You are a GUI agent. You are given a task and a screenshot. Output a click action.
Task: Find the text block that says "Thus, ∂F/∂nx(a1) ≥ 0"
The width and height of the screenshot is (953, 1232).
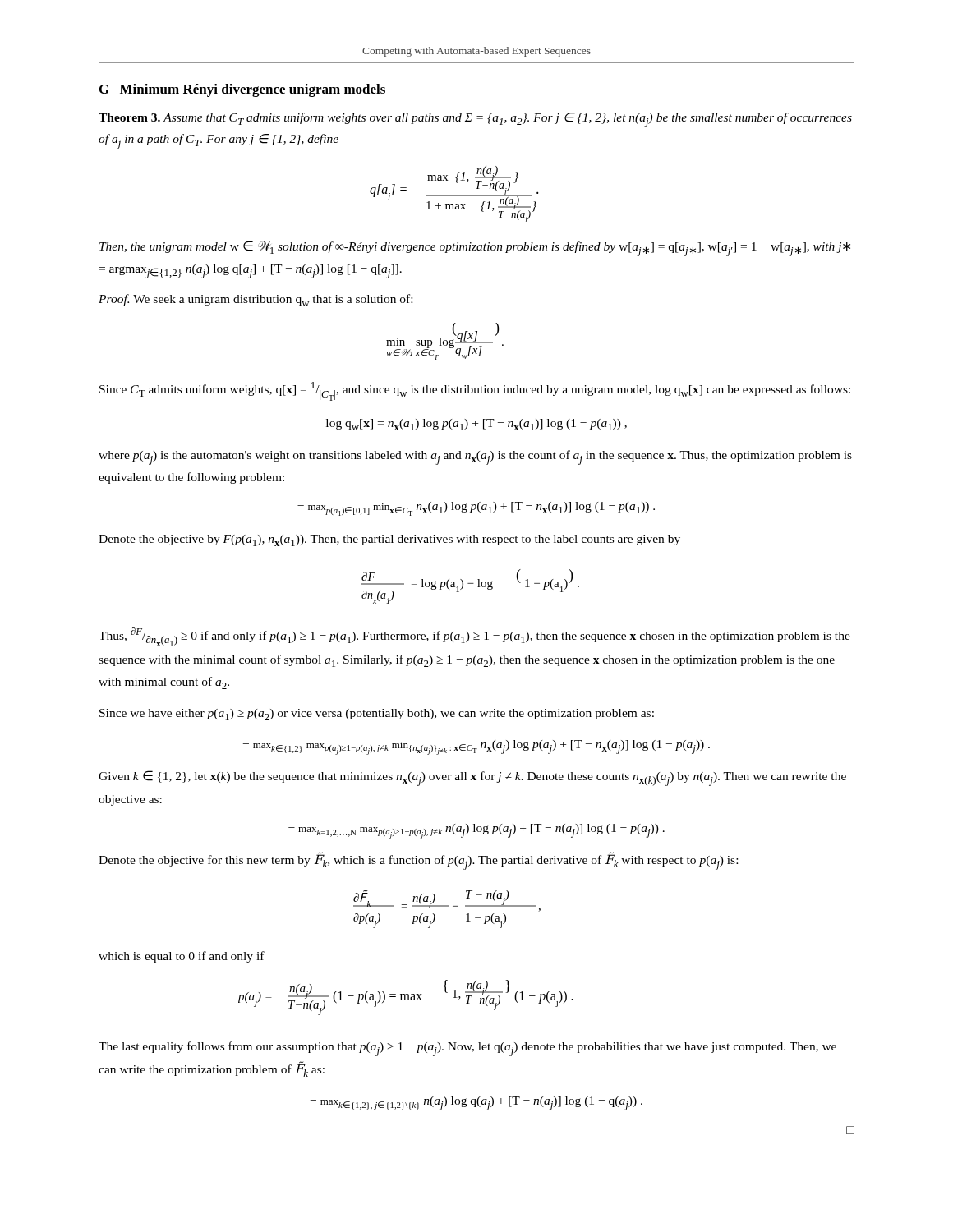tap(474, 658)
